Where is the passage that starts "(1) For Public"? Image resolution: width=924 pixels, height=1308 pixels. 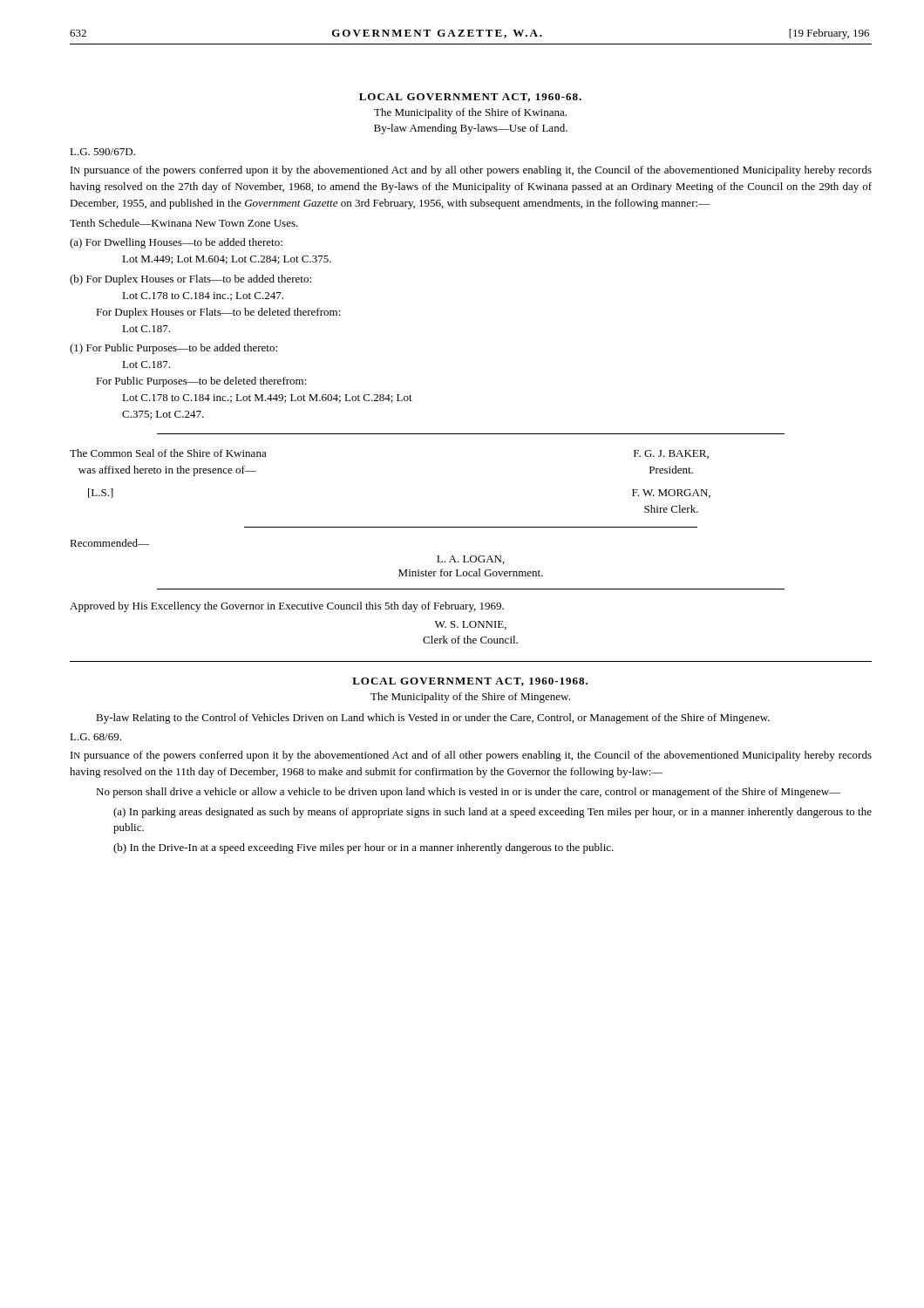coord(241,381)
